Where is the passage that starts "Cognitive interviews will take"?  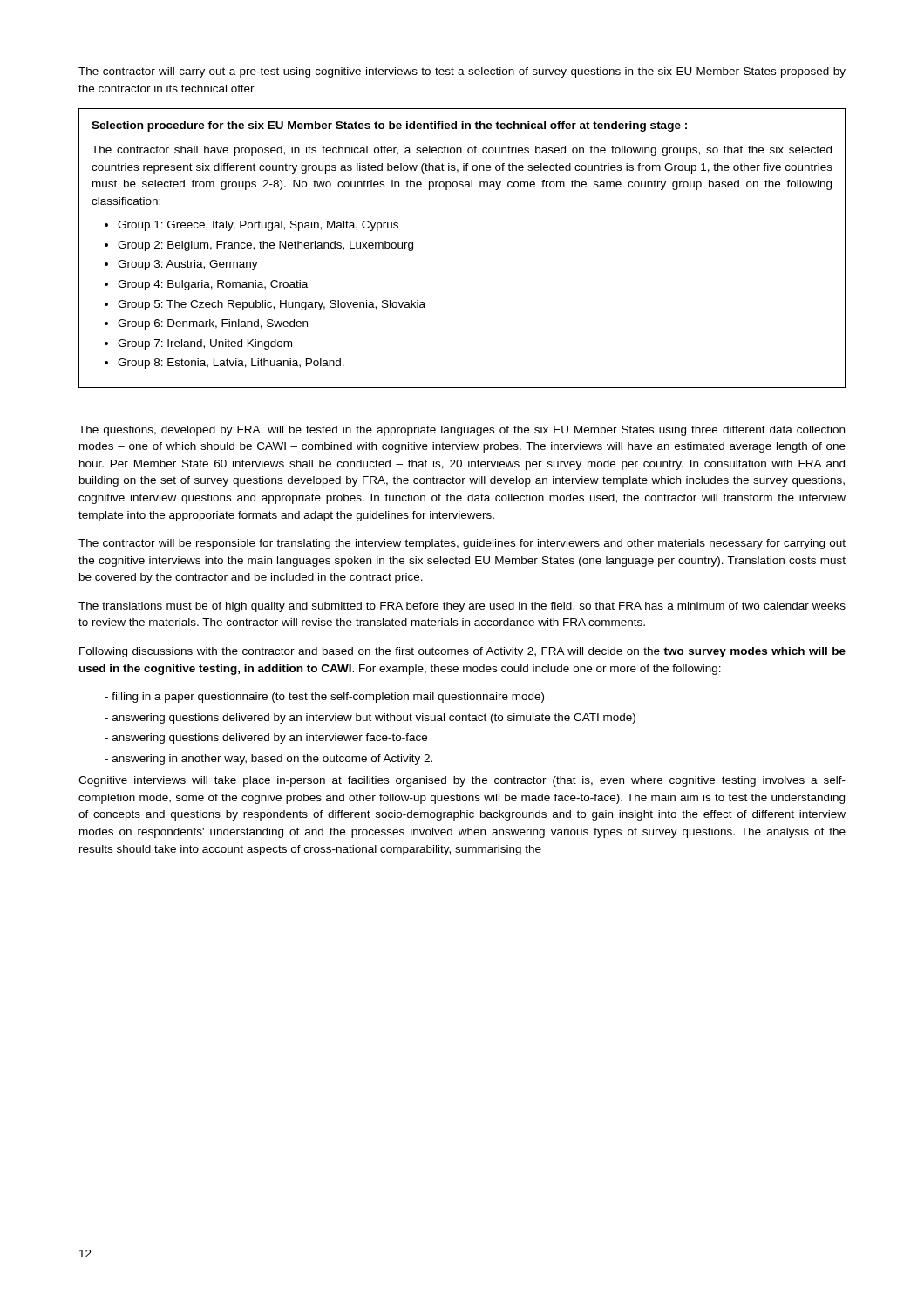tap(462, 814)
